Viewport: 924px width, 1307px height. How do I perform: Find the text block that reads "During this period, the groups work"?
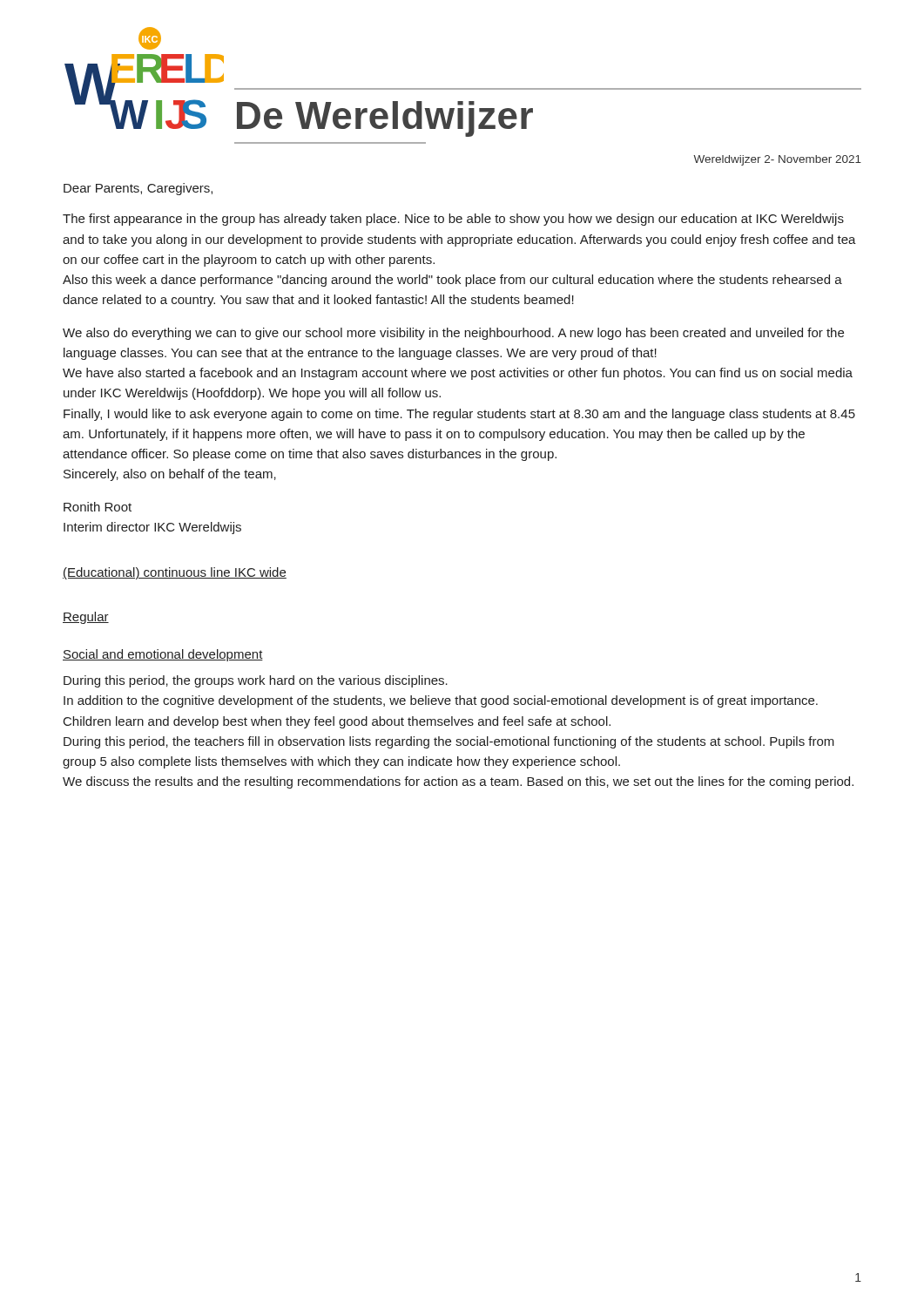coord(459,731)
